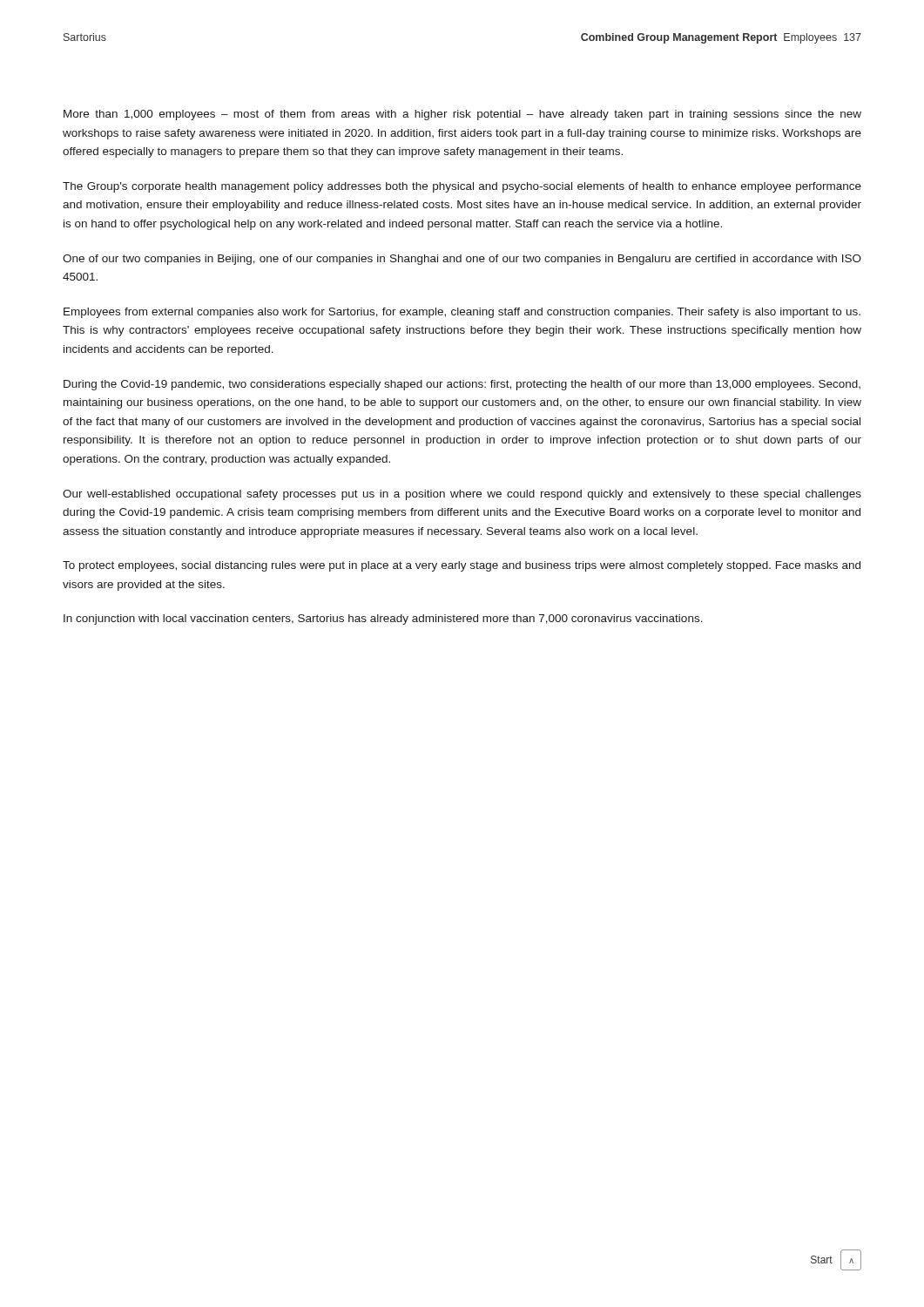The image size is (924, 1307).
Task: Click the passage that begins "One of our"
Action: tap(462, 267)
